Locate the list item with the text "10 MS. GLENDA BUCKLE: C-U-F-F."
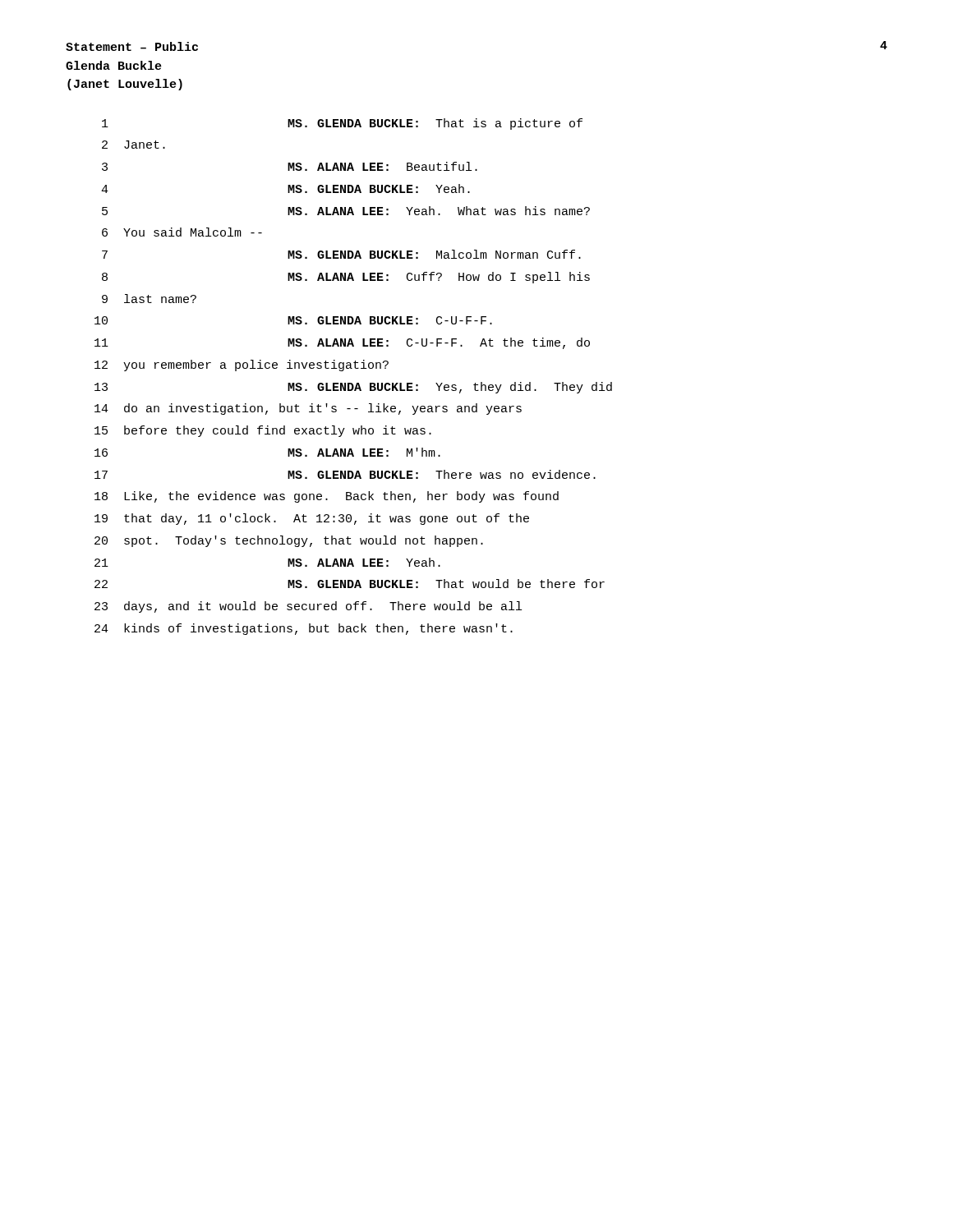This screenshot has width=953, height=1232. click(x=476, y=322)
